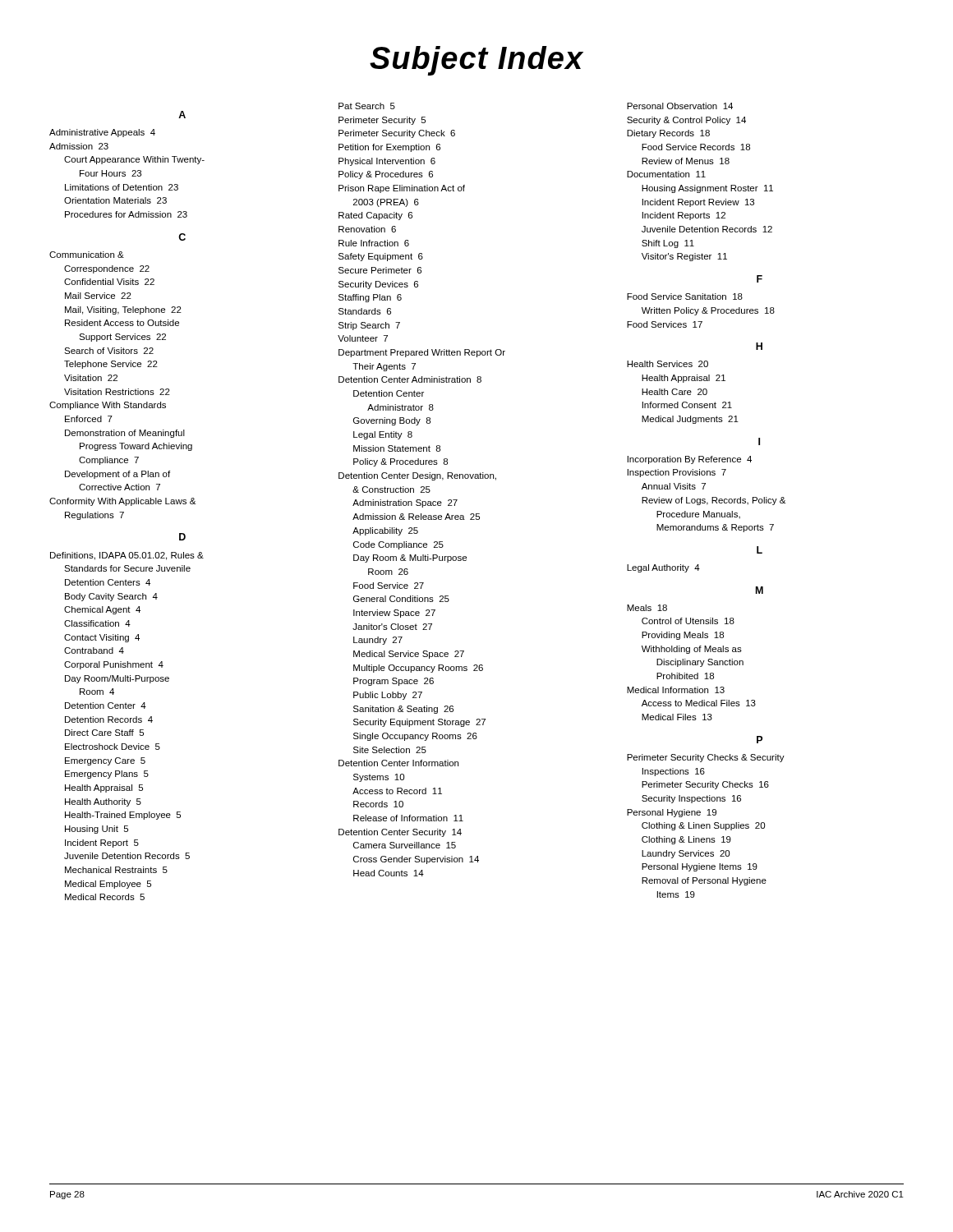Viewport: 953px width, 1232px height.
Task: Where is the passage that starts "A Administrative Appeals 4 Admission 23 Court Appearance"?
Action: point(182,506)
